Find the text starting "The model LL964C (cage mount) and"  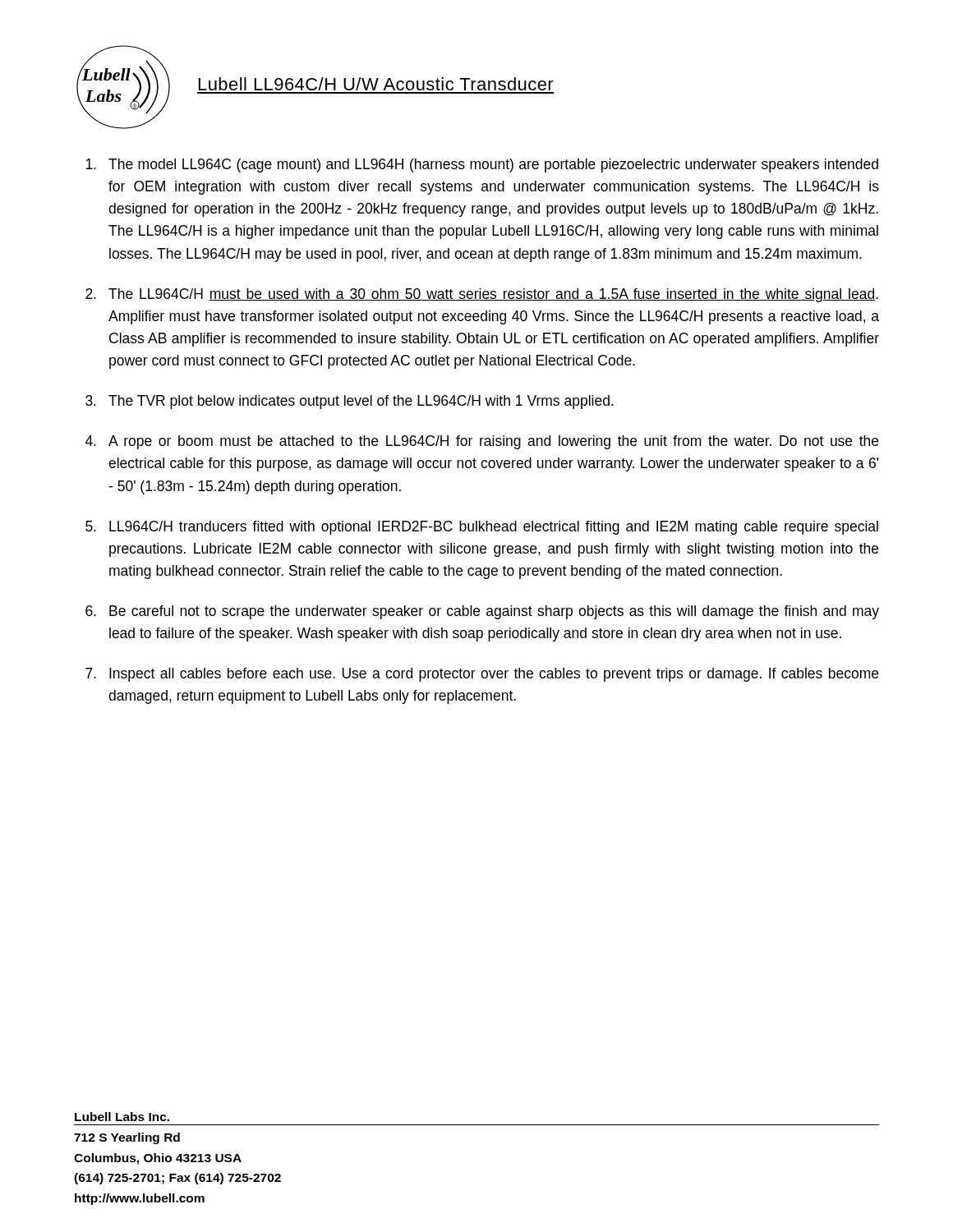476,209
